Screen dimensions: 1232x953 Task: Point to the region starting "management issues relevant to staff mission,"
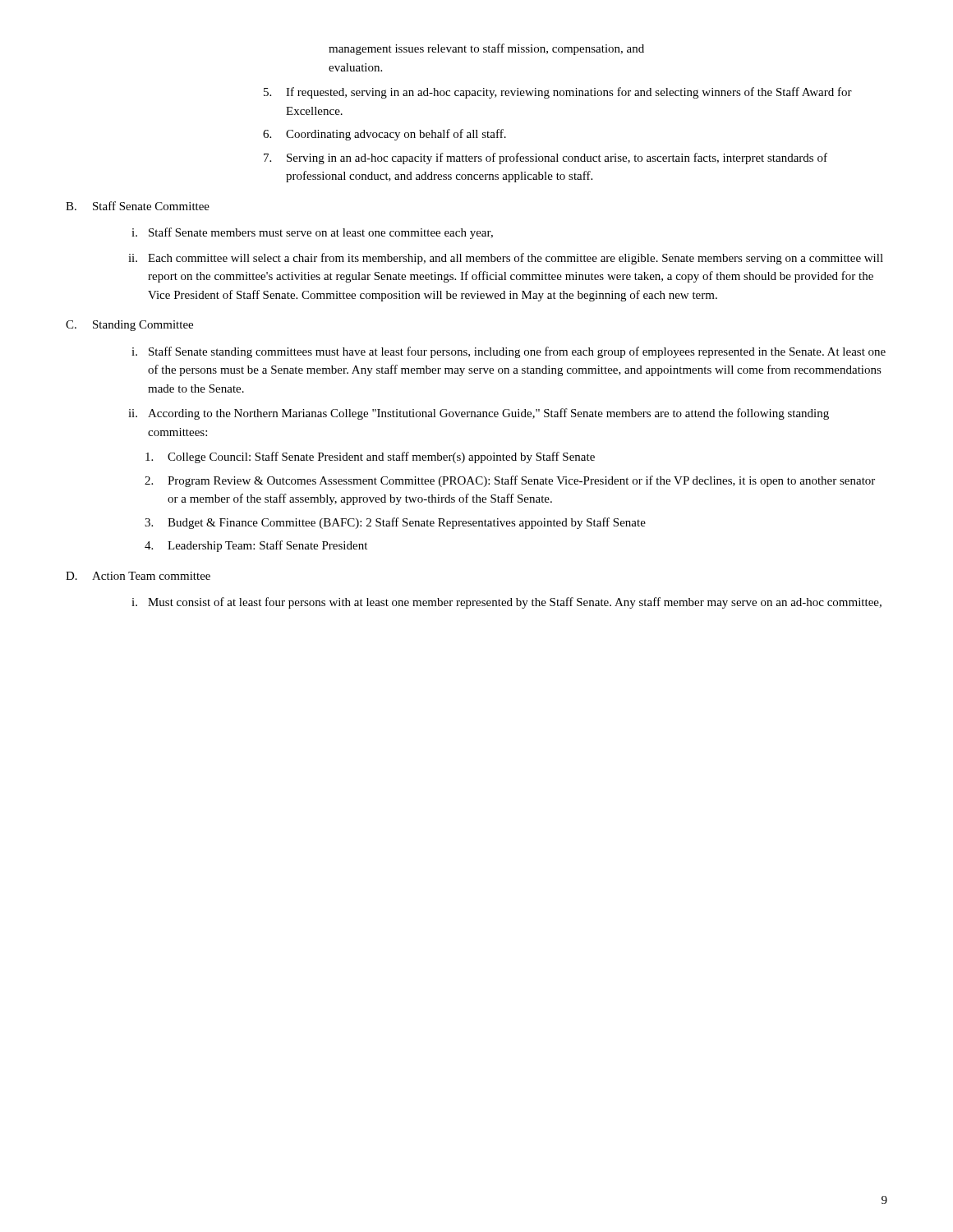point(486,58)
